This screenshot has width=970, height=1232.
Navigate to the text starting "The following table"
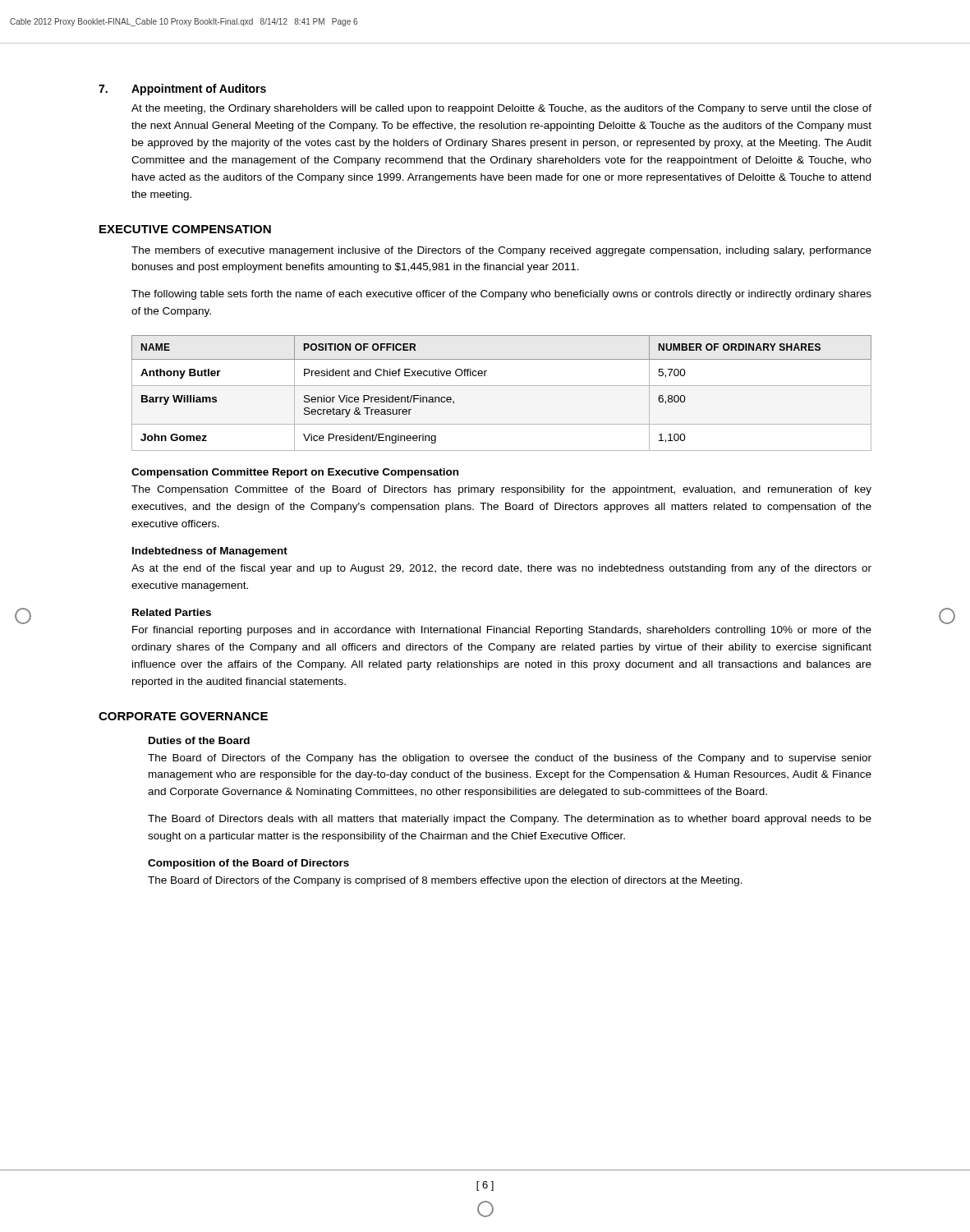coord(501,303)
